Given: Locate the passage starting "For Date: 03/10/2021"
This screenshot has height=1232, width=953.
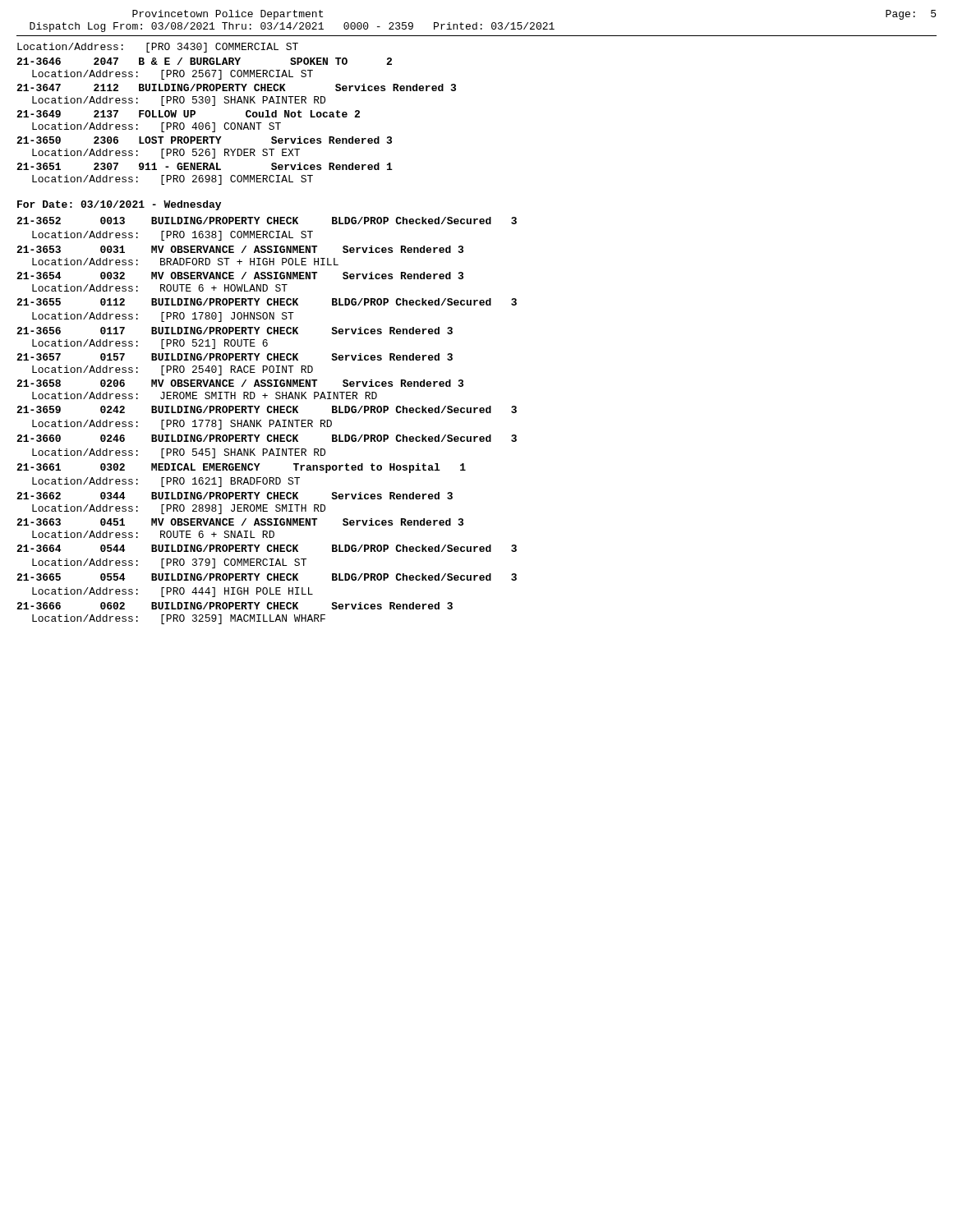Looking at the screenshot, I should [x=119, y=205].
